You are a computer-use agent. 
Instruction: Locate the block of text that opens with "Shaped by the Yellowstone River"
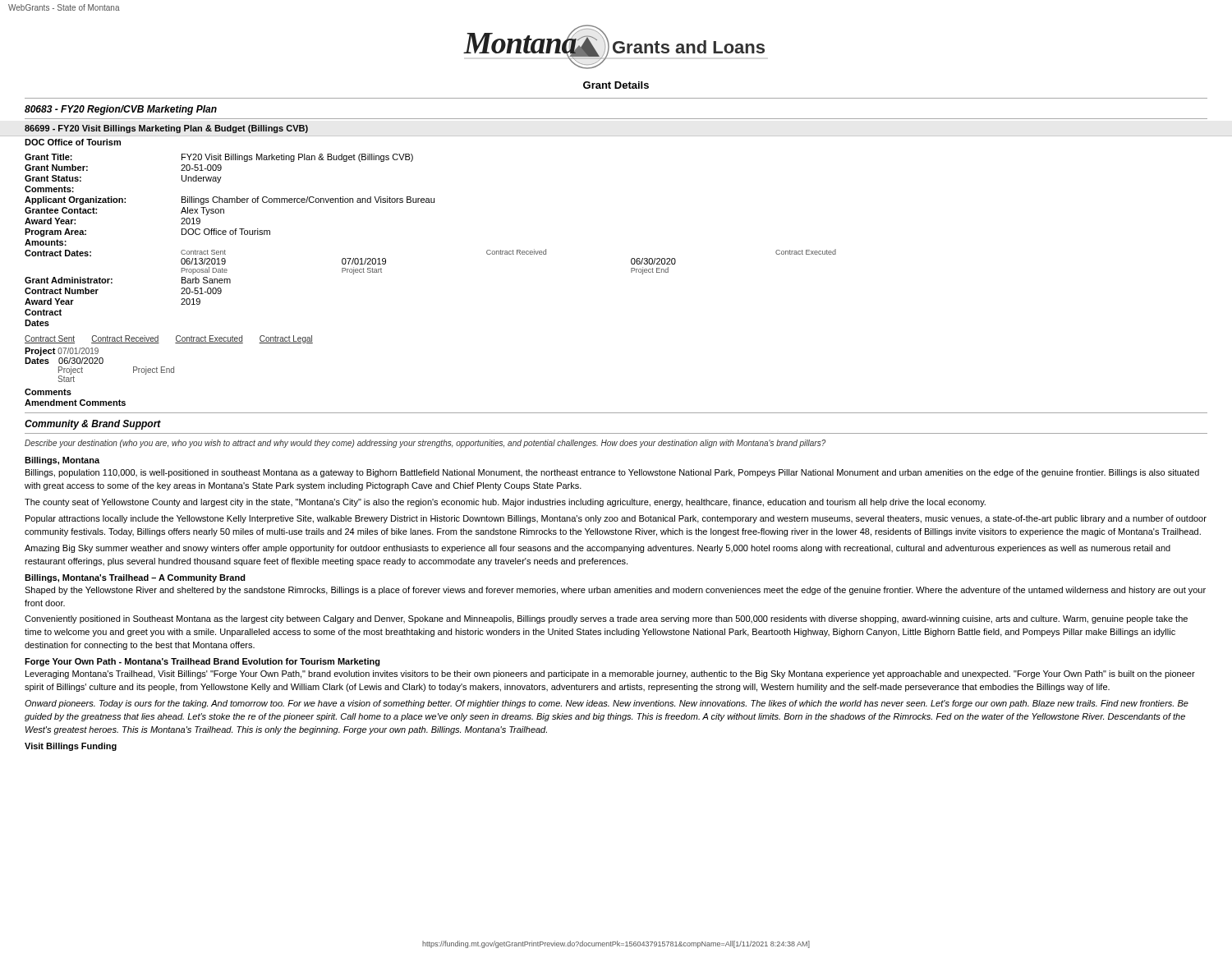tap(615, 596)
